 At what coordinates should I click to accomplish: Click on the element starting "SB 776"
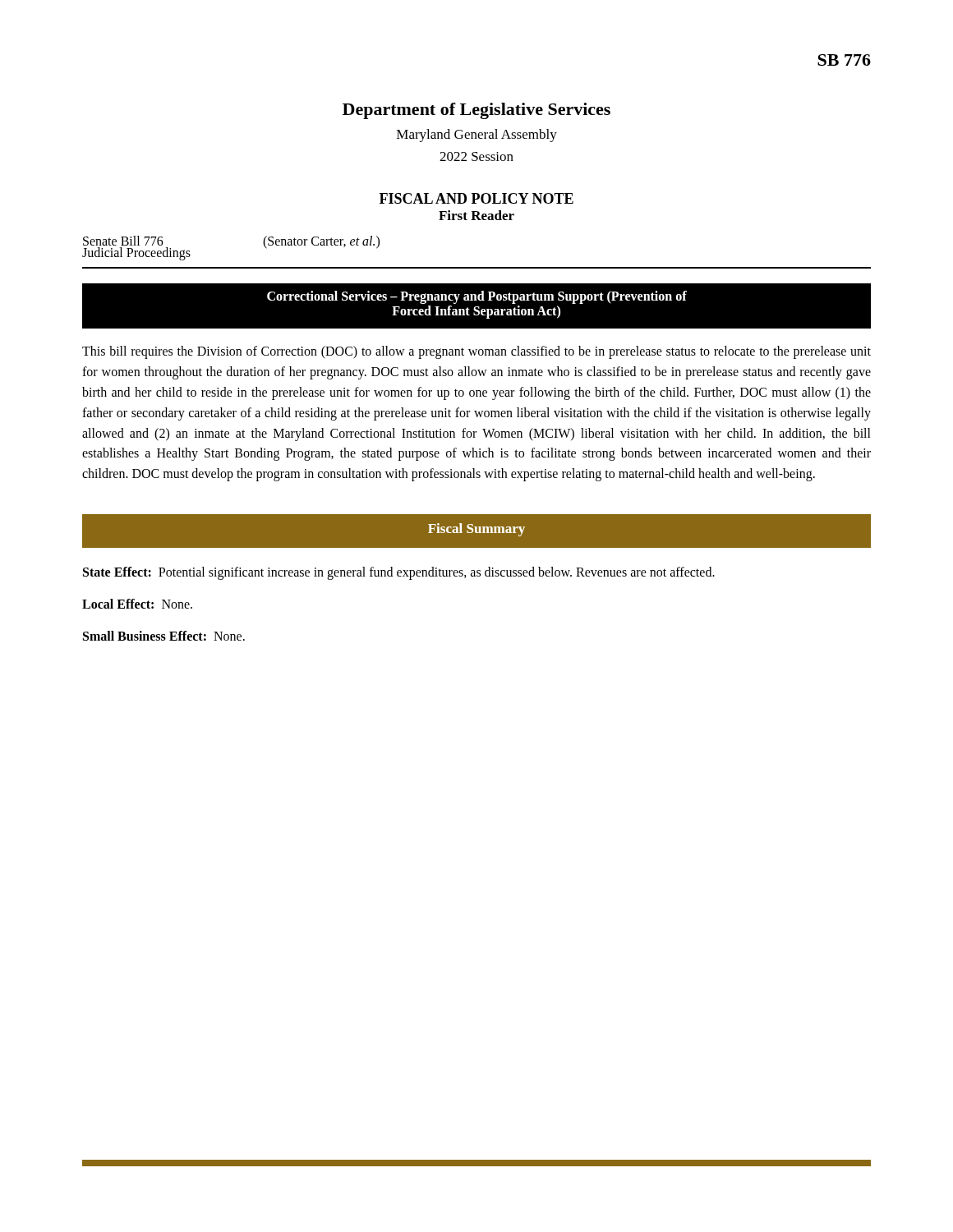click(x=844, y=60)
